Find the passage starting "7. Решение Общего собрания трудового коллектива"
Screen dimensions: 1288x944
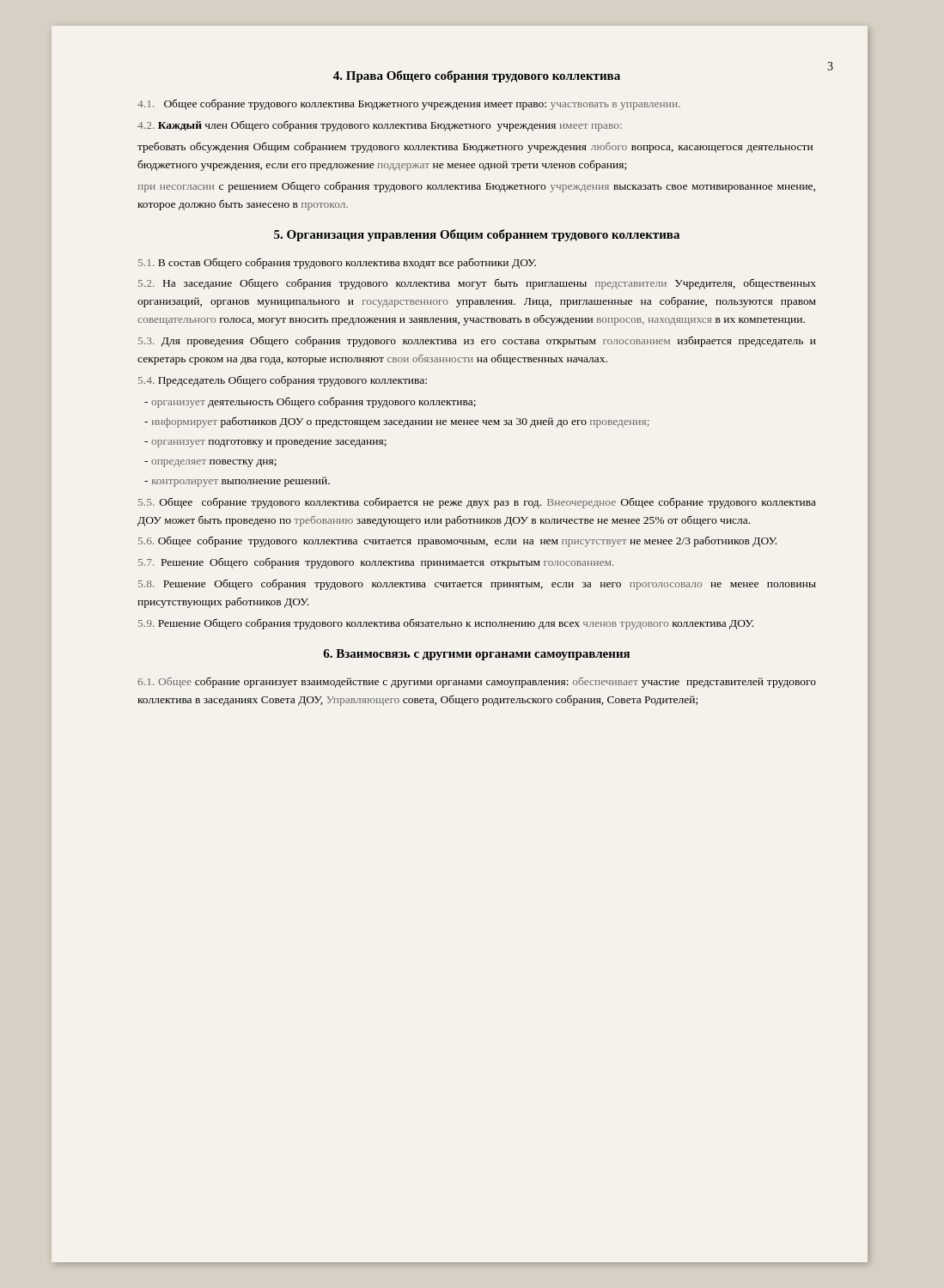point(477,563)
